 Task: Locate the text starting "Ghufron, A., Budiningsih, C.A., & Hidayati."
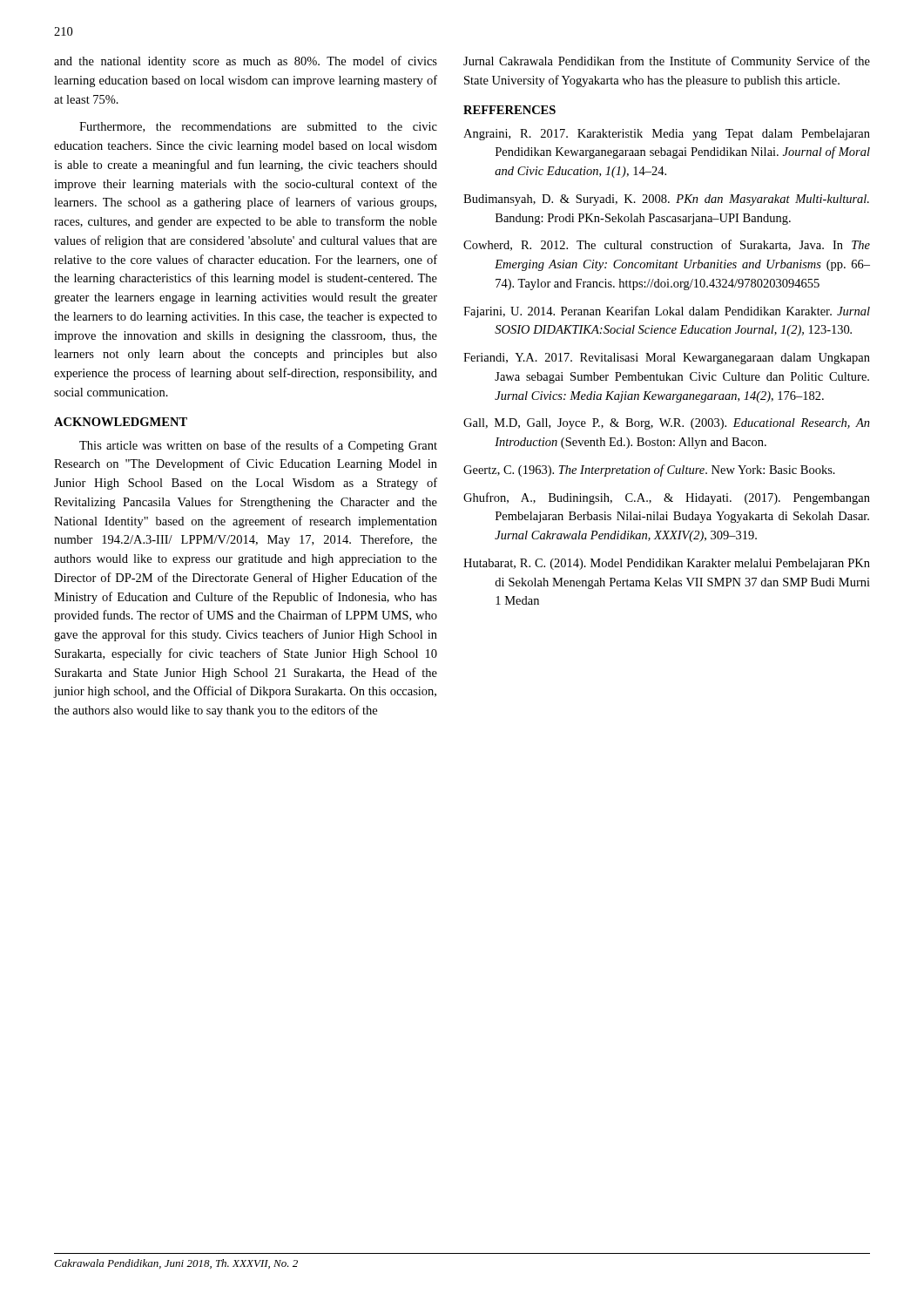tap(667, 516)
